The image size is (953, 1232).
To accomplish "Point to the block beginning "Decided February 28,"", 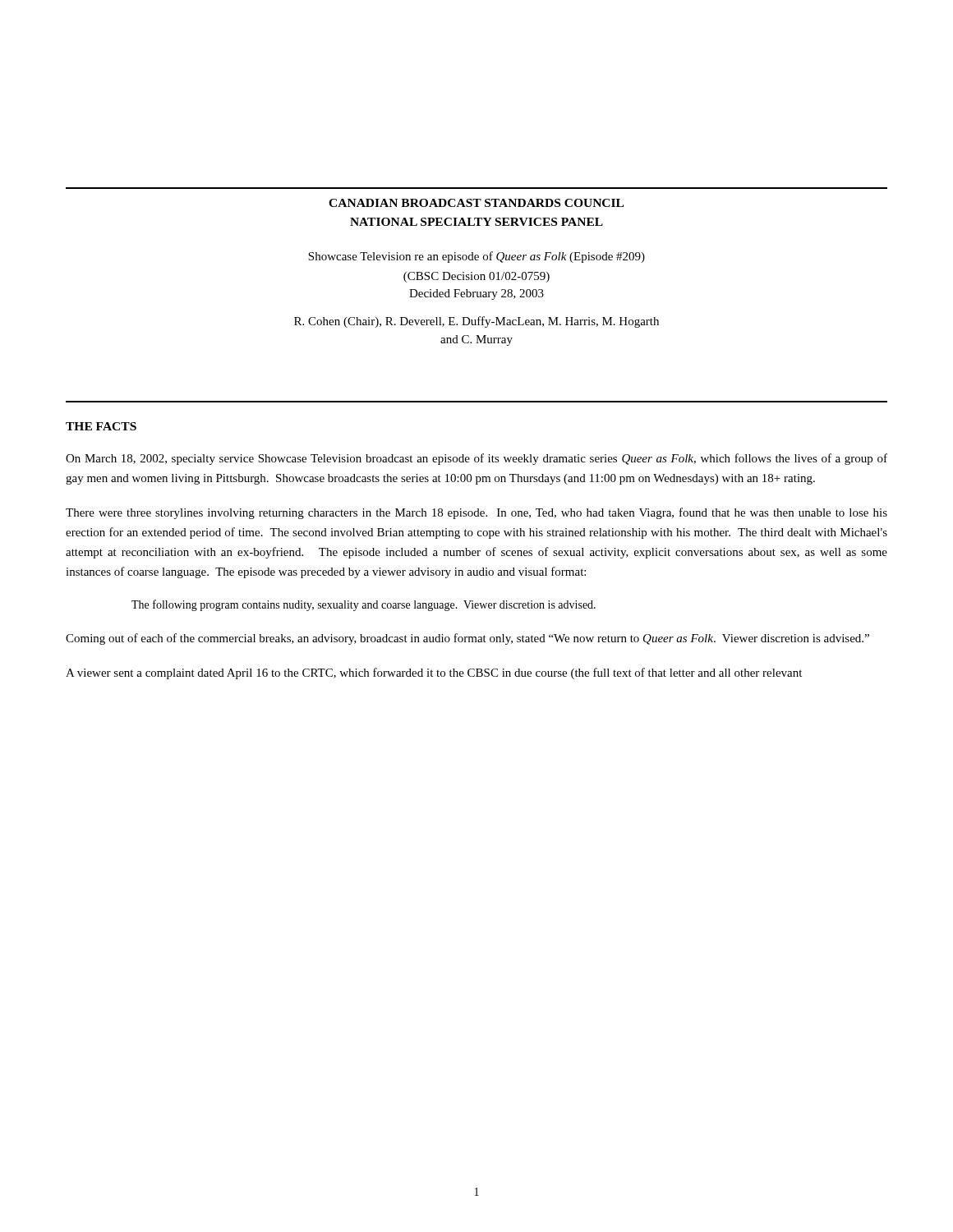I will (x=476, y=293).
